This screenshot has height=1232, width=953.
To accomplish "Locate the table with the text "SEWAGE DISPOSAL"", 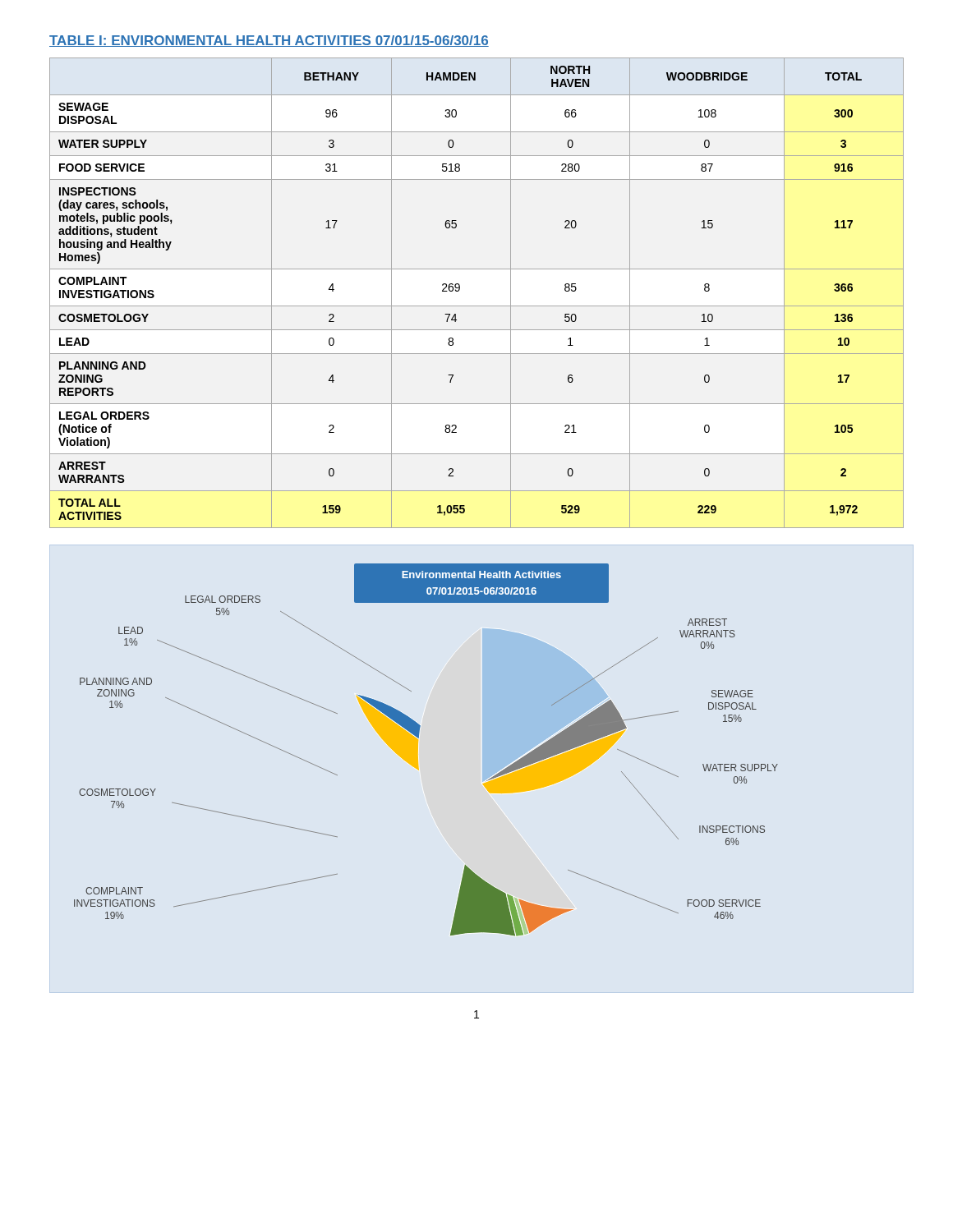I will pyautogui.click(x=476, y=281).
